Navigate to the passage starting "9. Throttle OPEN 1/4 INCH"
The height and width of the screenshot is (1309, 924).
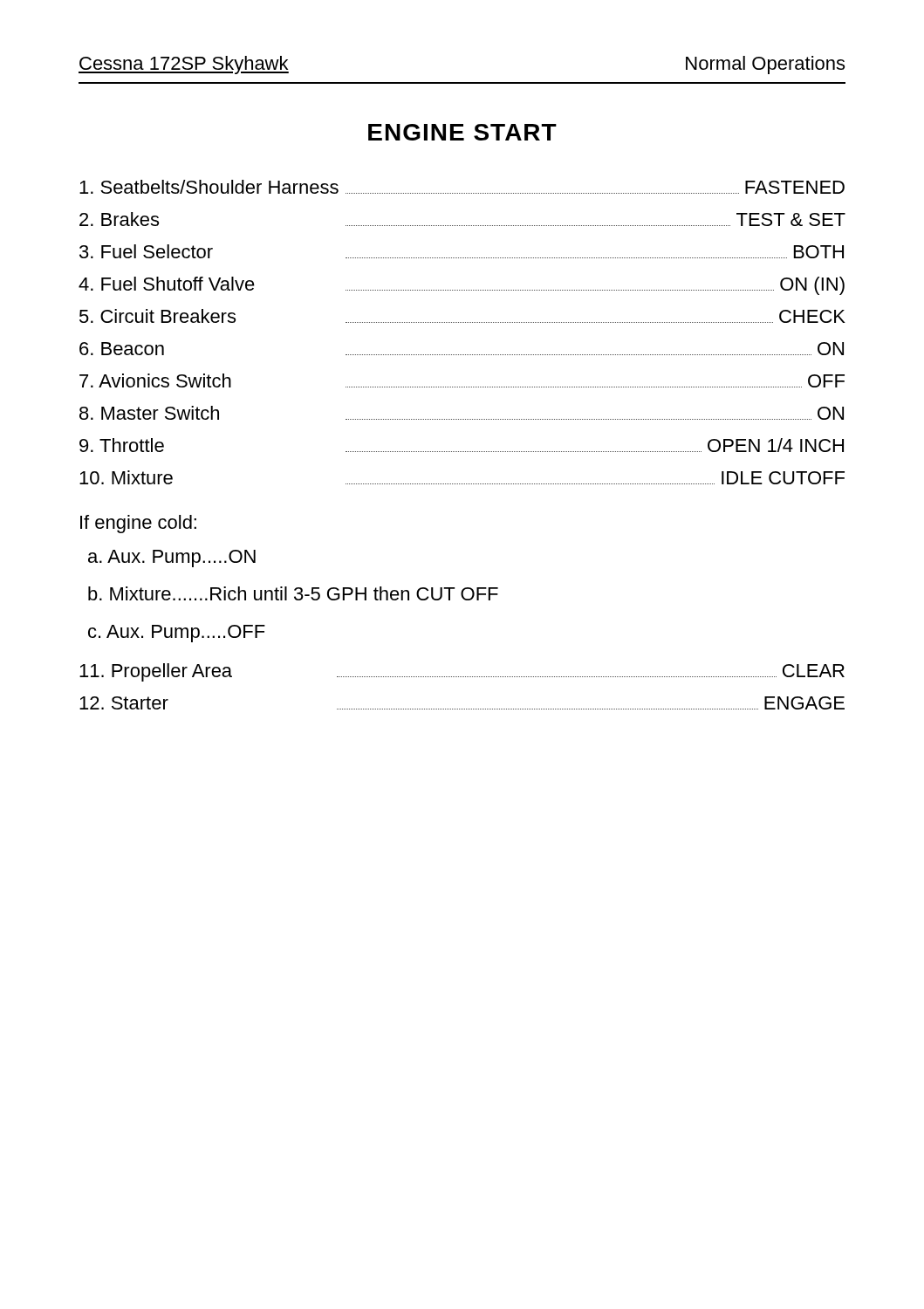[x=462, y=445]
